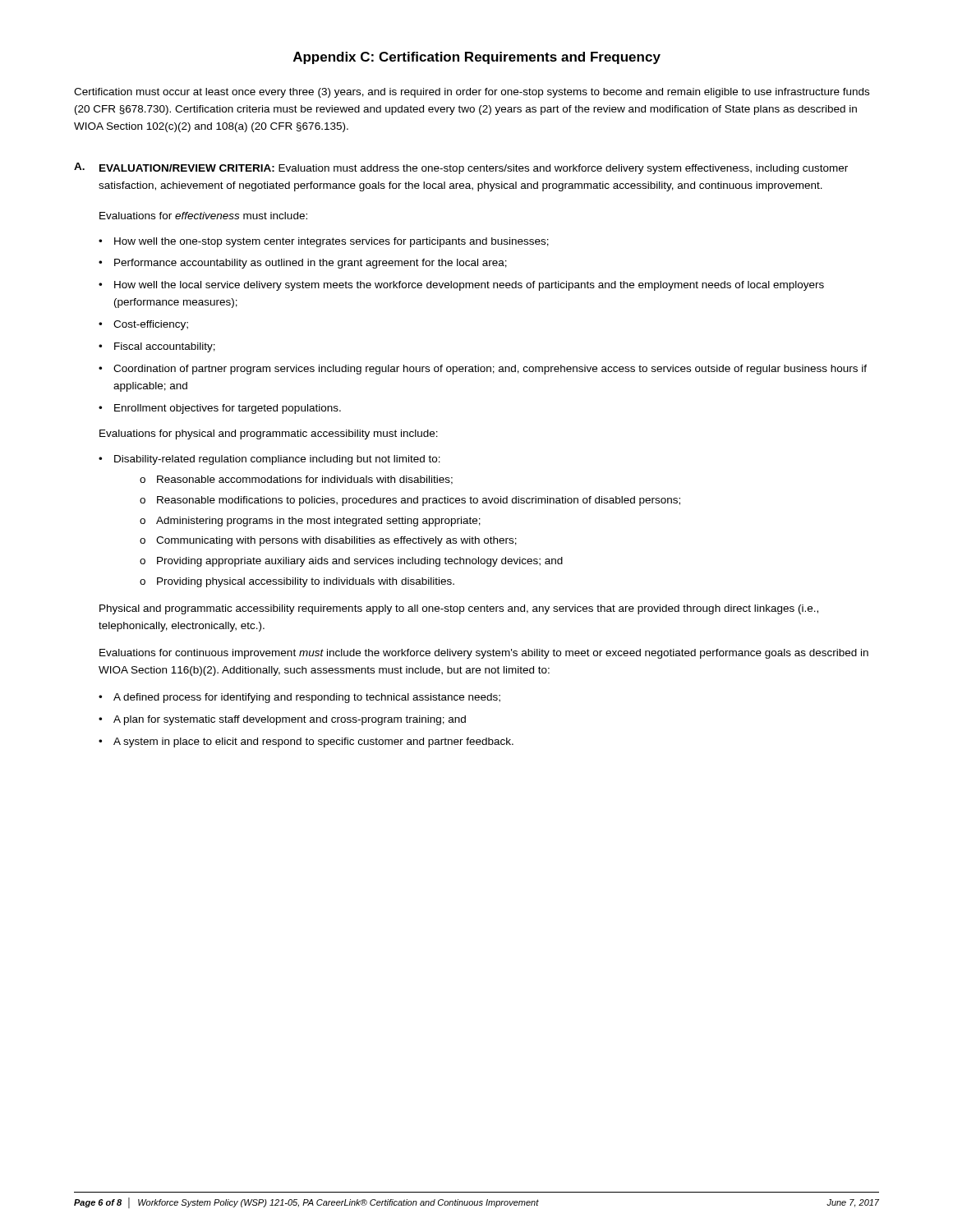
Task: Click on the element starting "Communicating with persons with disabilities"
Action: coord(337,540)
